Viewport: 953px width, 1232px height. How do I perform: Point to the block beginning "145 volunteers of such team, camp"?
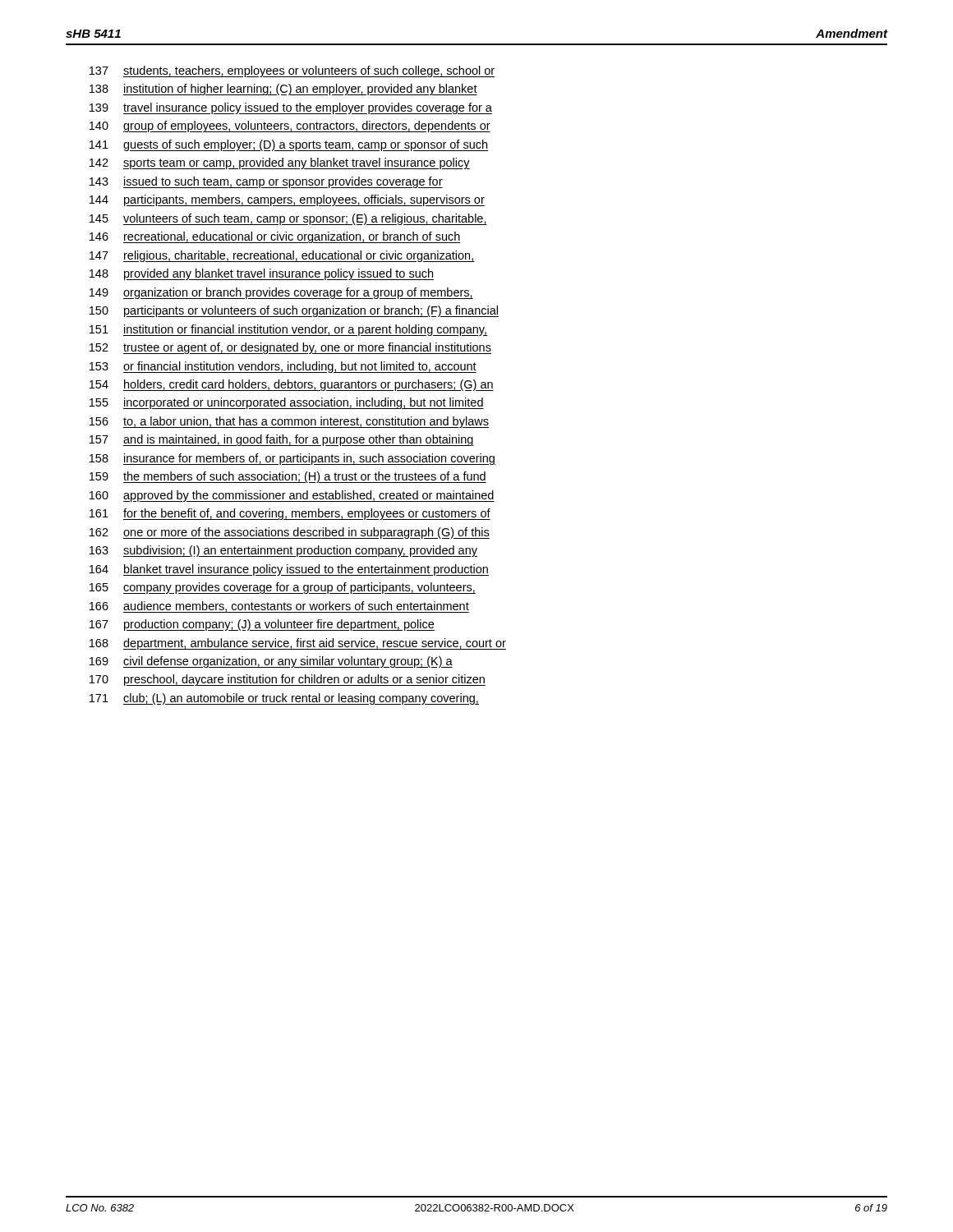coord(476,218)
